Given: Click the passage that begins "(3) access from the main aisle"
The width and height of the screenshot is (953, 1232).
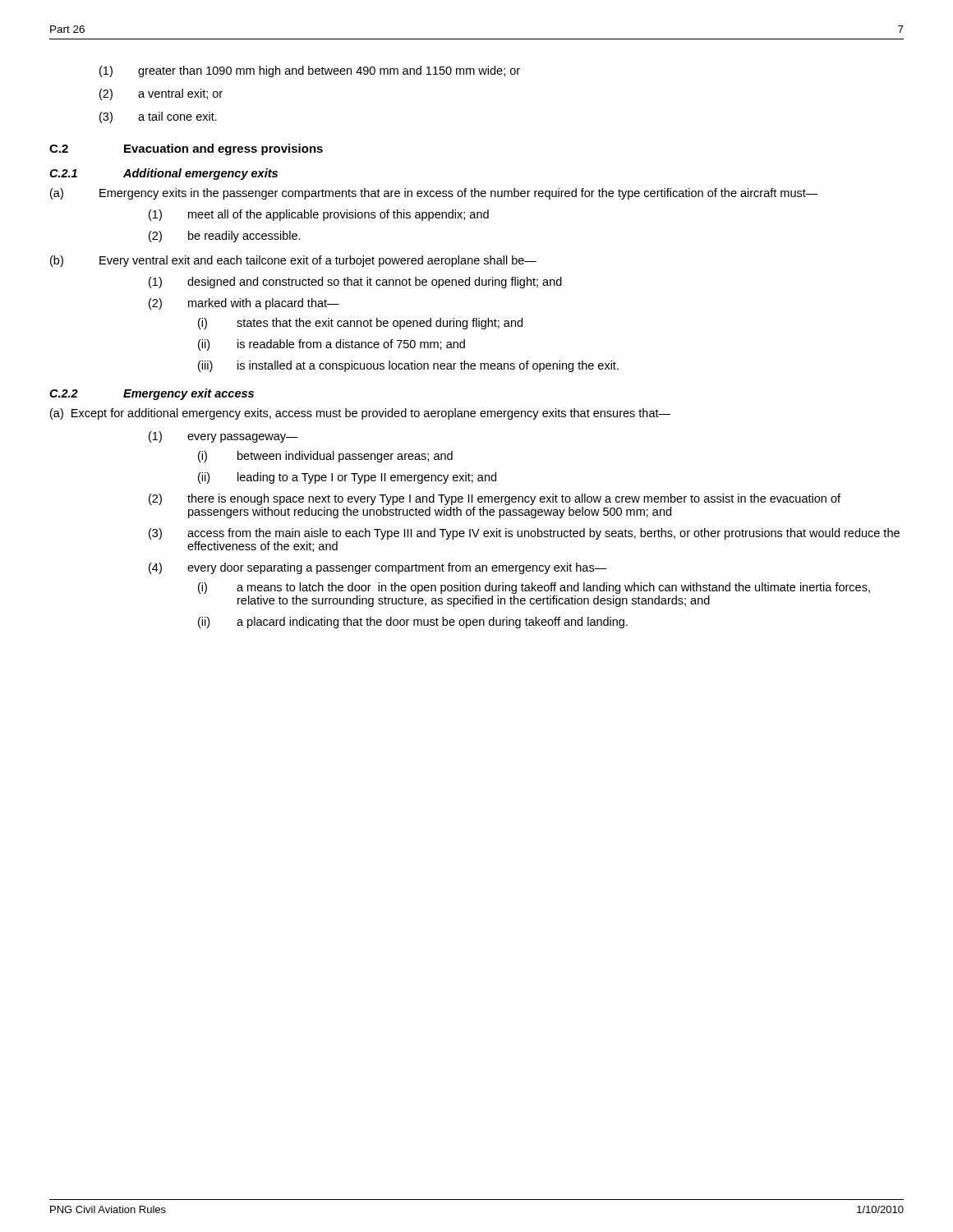Looking at the screenshot, I should click(x=526, y=540).
